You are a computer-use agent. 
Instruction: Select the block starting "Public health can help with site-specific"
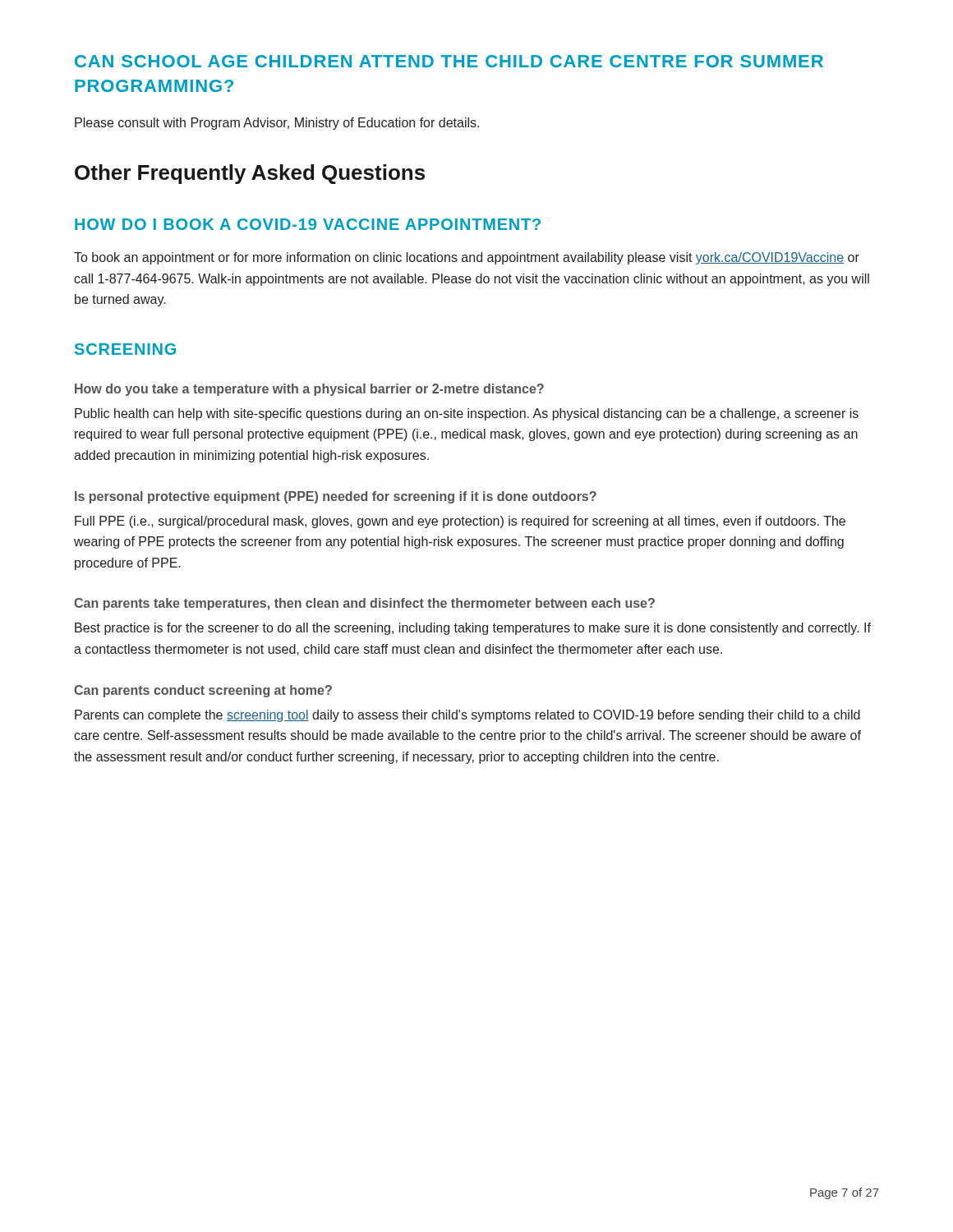click(466, 434)
